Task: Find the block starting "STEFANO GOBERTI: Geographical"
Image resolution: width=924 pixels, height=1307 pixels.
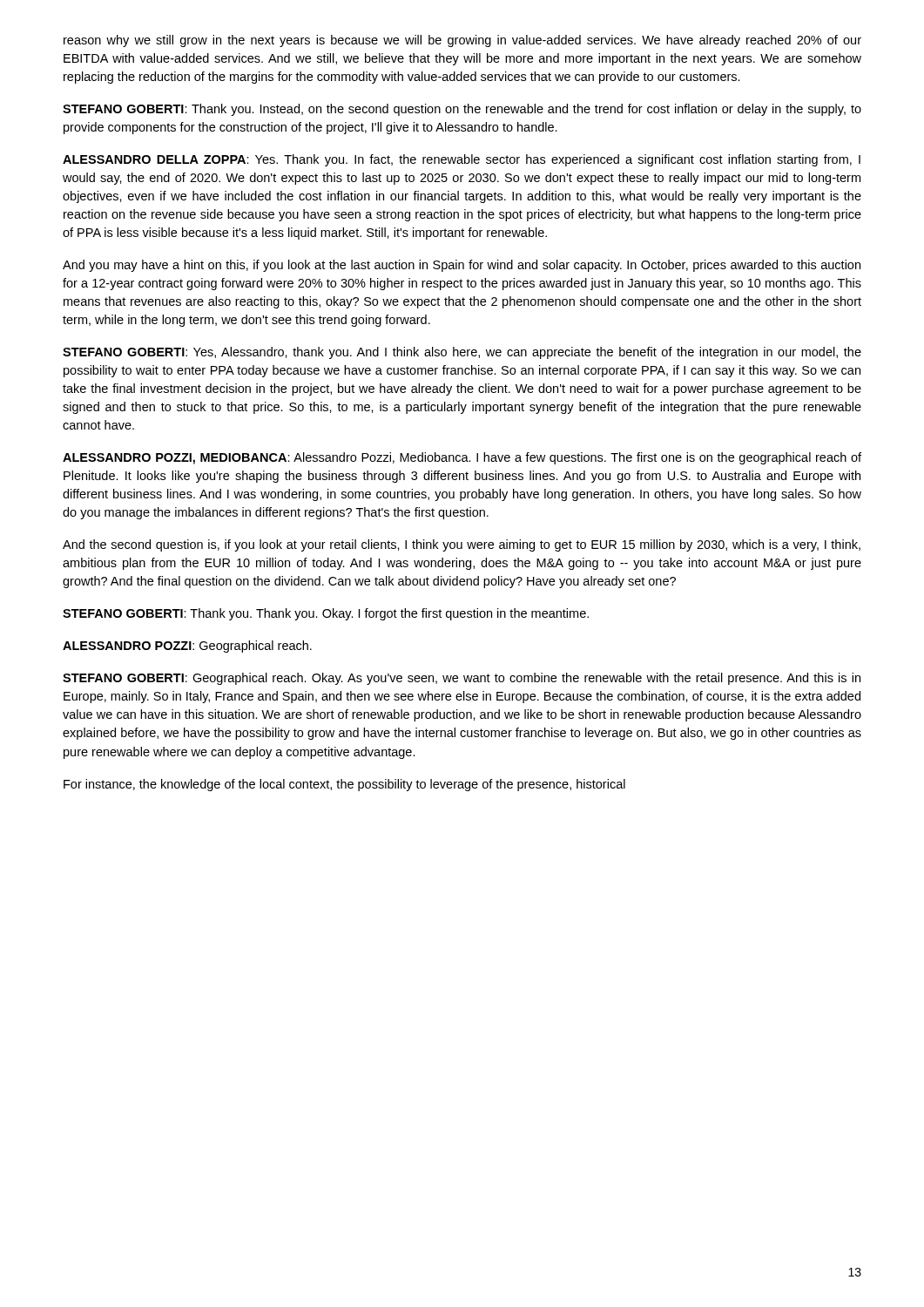Action: pyautogui.click(x=462, y=715)
